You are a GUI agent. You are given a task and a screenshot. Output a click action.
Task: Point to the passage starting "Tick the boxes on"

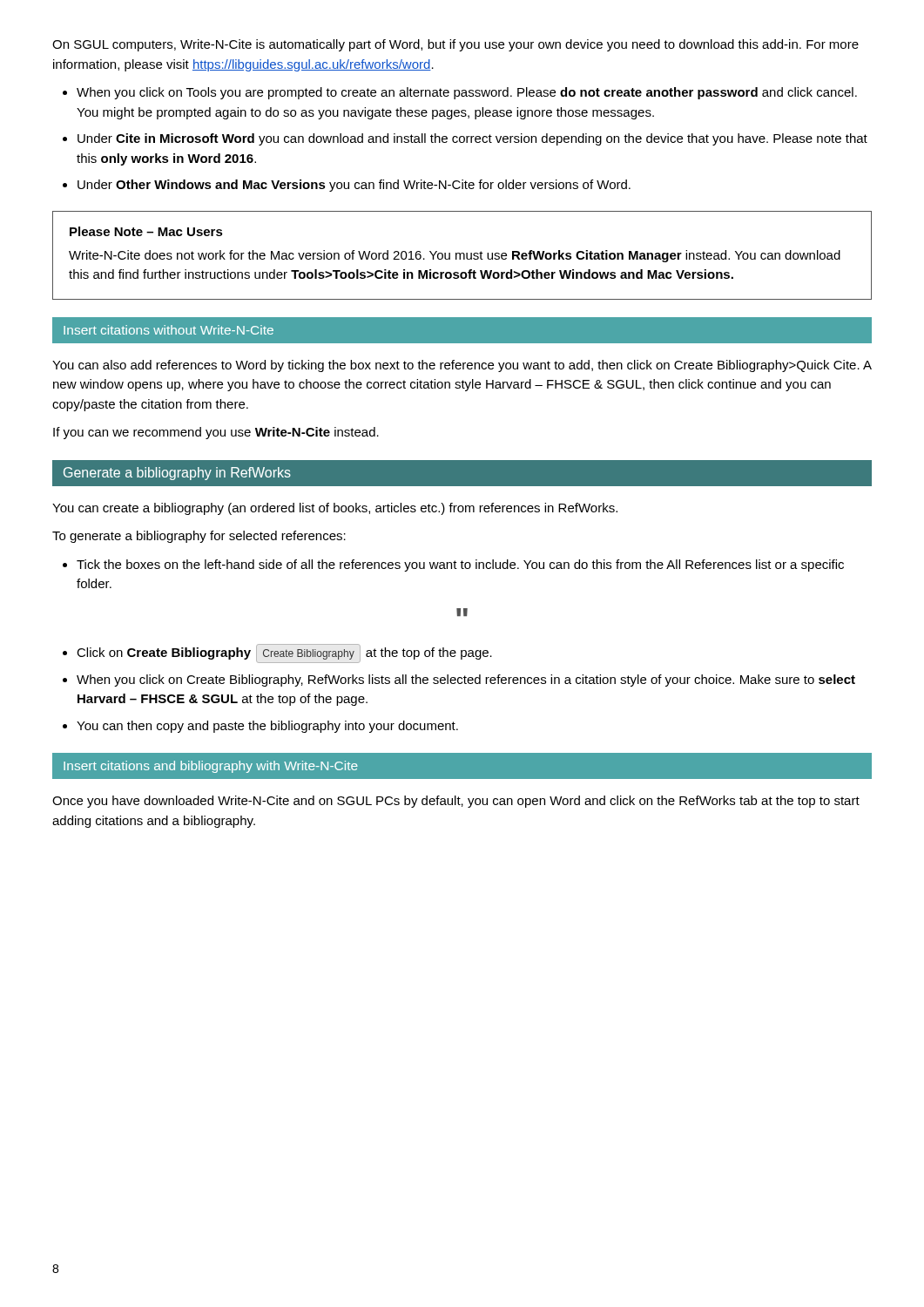(x=462, y=574)
